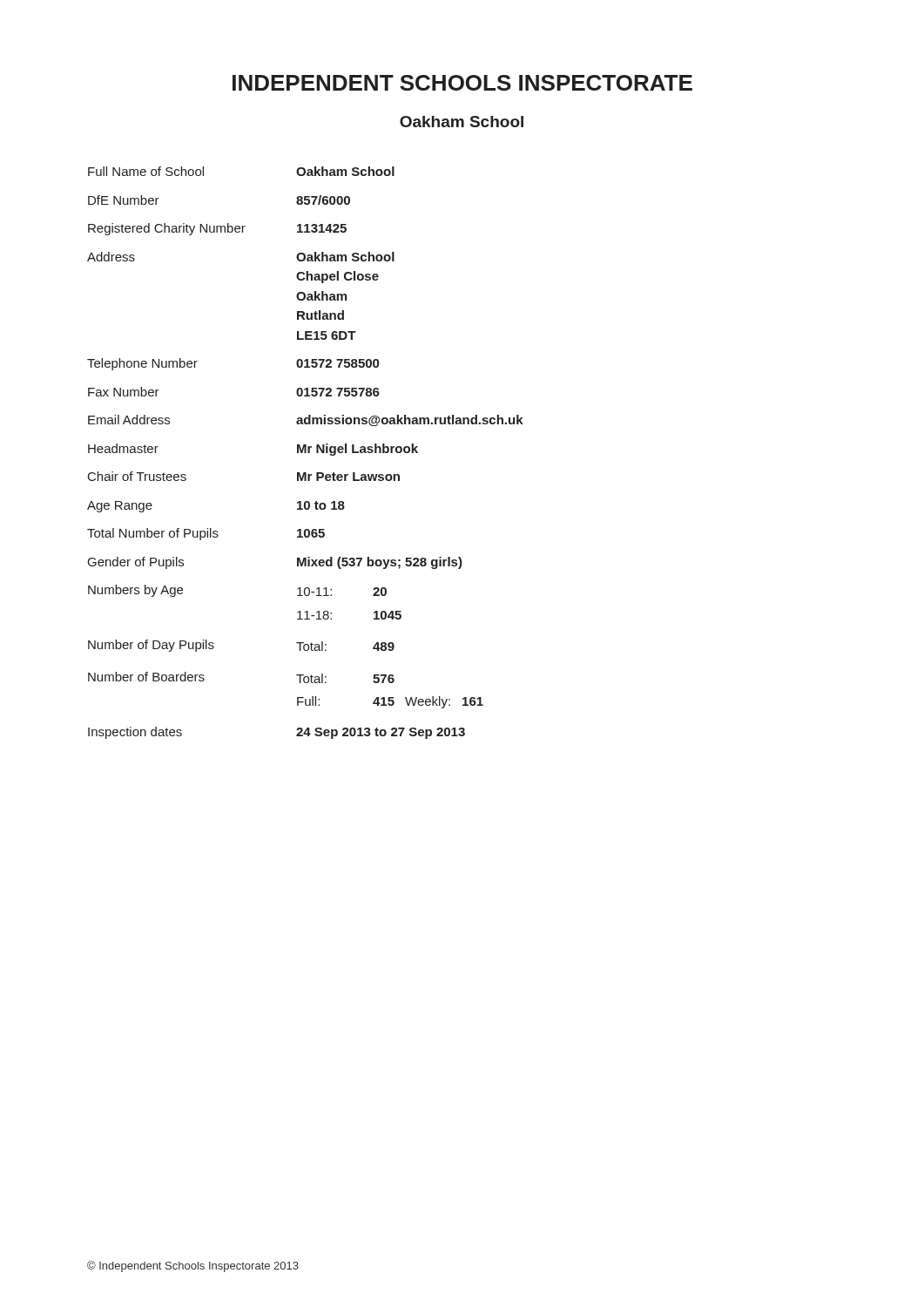Find the table that mentions "Fax Number"
924x1307 pixels.
tap(462, 452)
